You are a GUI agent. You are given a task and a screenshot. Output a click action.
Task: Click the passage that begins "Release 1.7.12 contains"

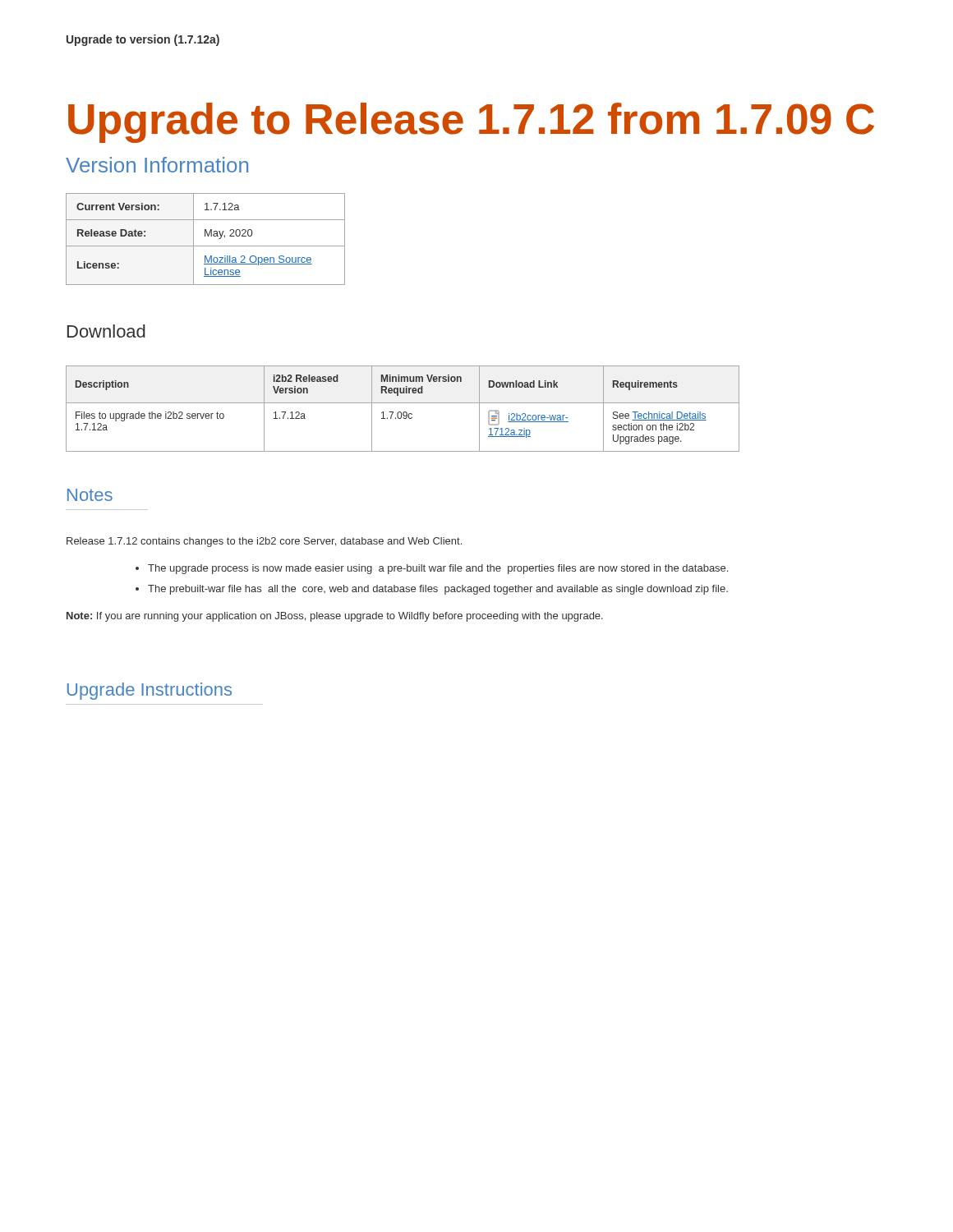pyautogui.click(x=264, y=541)
